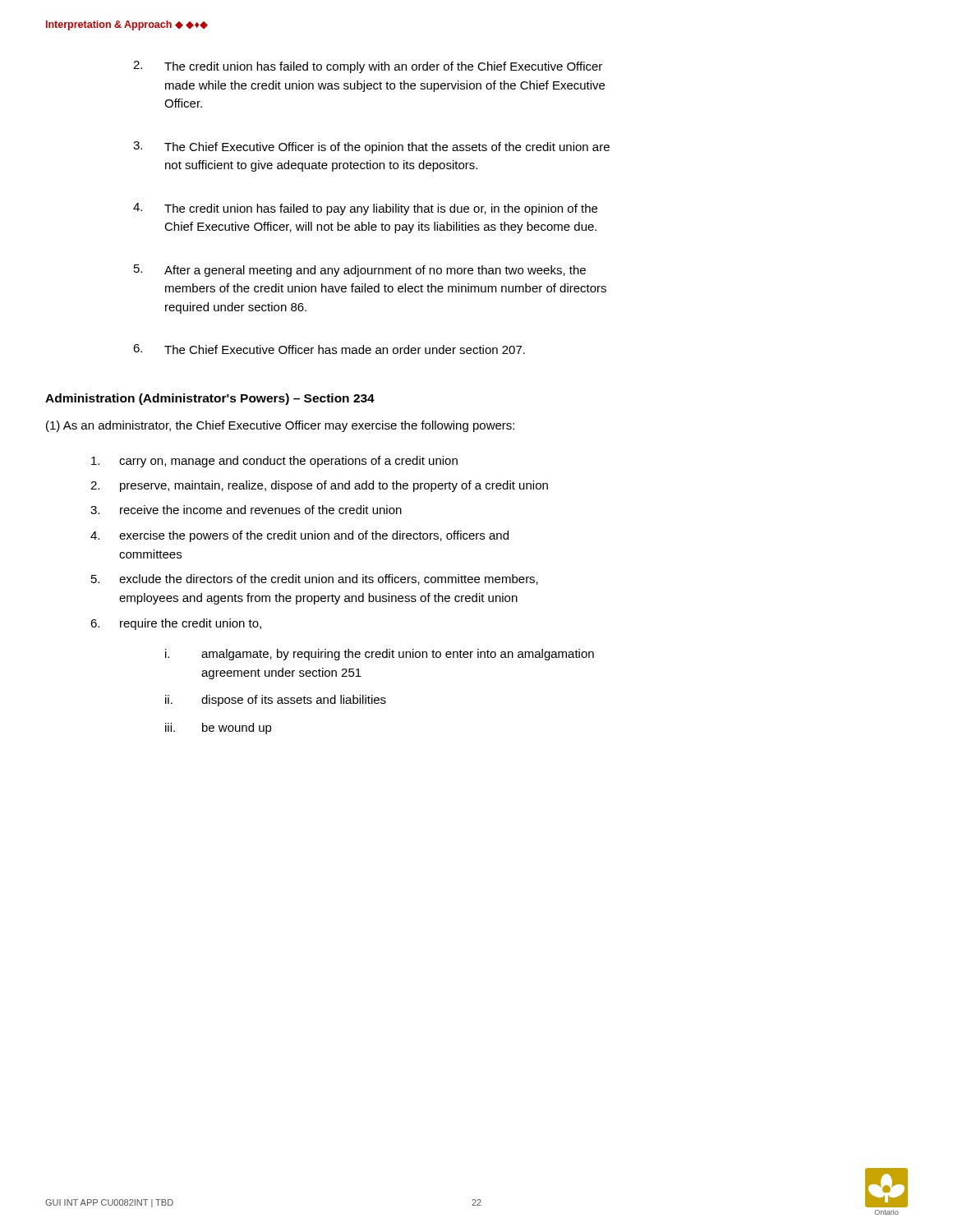Image resolution: width=953 pixels, height=1232 pixels.
Task: Click on the list item containing "carry on, manage and conduct"
Action: coord(274,460)
